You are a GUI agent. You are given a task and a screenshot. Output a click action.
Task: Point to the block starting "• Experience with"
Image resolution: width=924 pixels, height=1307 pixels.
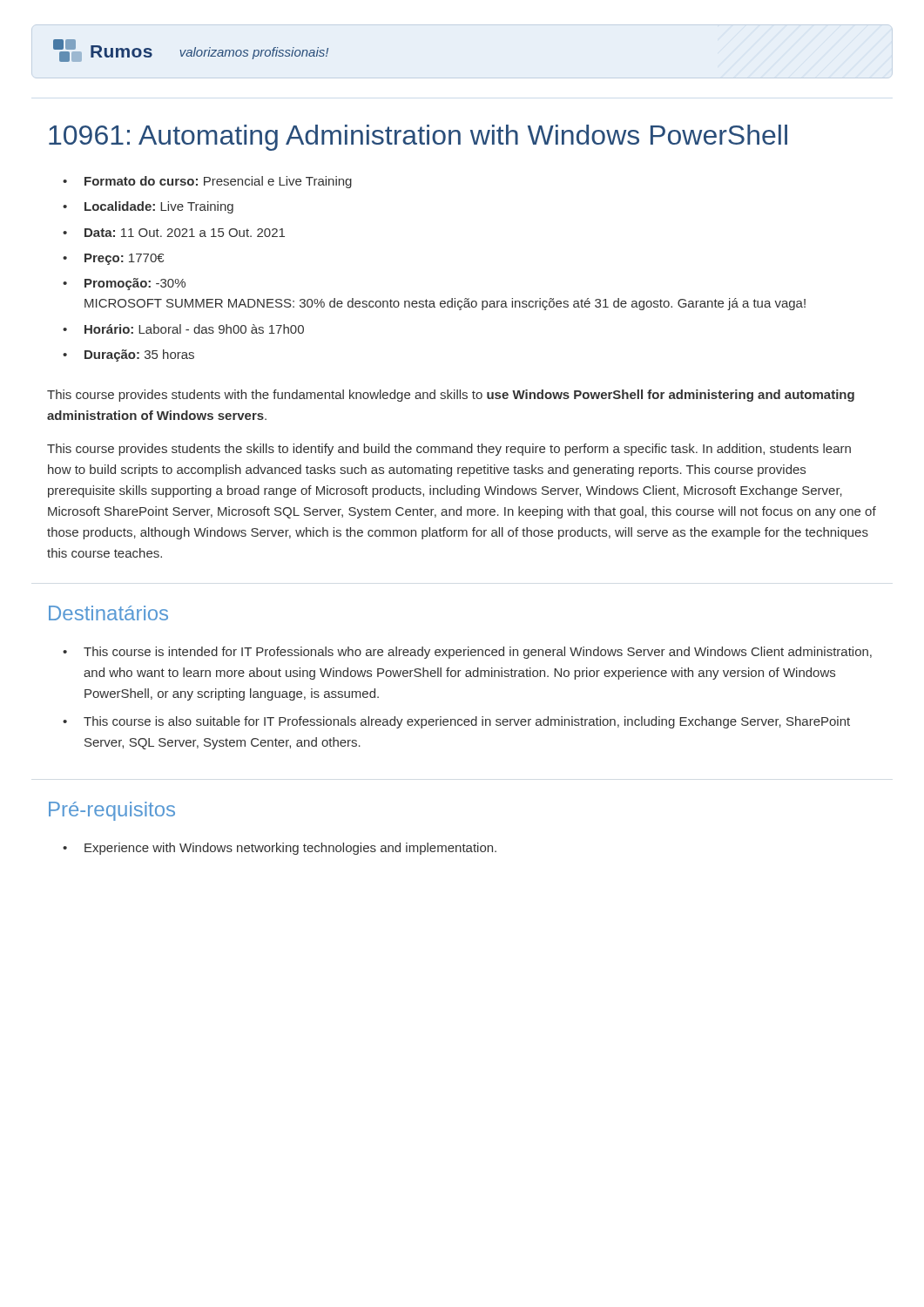[280, 848]
